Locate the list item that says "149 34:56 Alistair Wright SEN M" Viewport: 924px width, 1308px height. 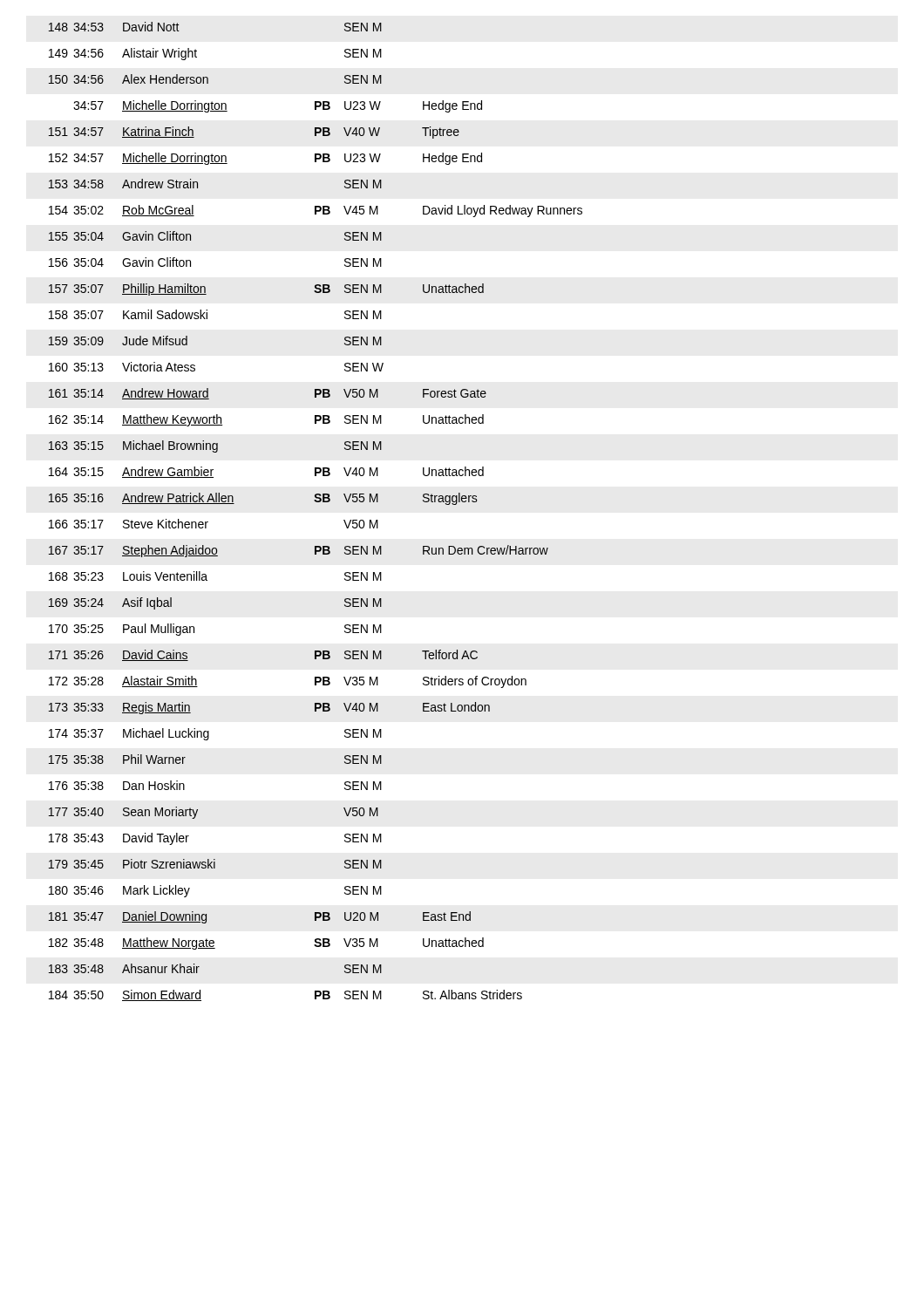[76, 54]
